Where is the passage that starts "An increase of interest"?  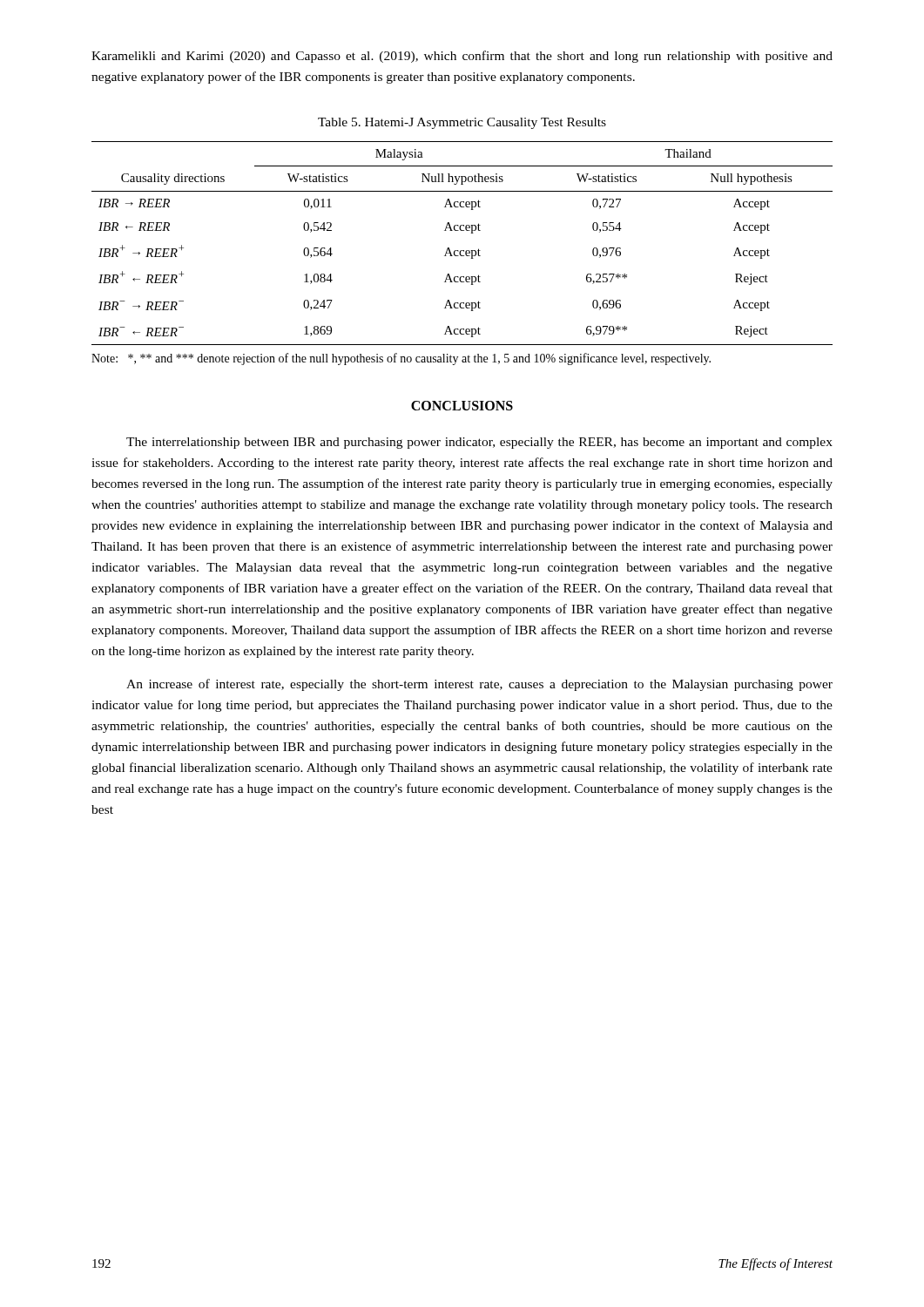tap(462, 747)
